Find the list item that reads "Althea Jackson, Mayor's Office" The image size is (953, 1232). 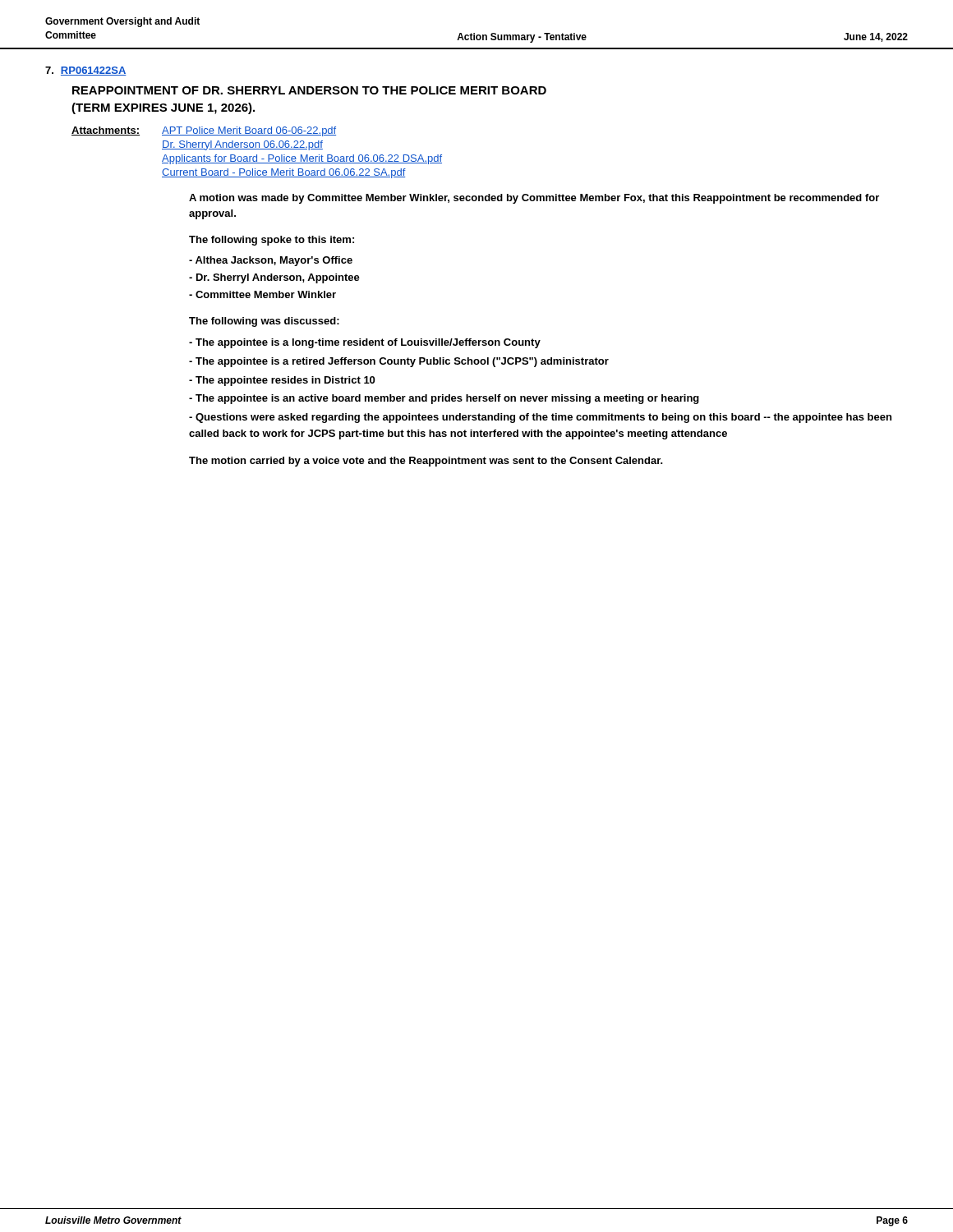coord(271,260)
